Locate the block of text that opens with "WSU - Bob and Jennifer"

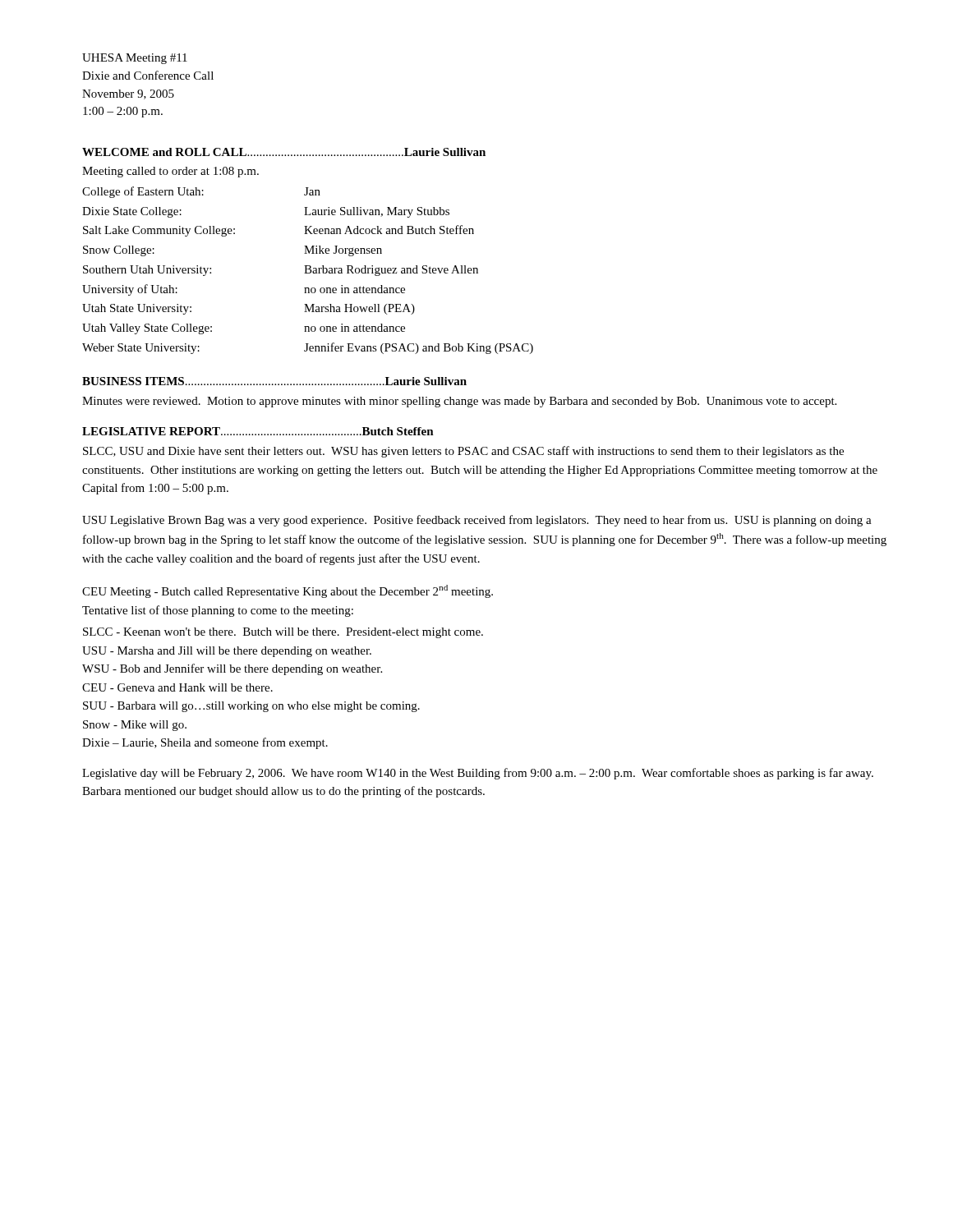point(233,669)
